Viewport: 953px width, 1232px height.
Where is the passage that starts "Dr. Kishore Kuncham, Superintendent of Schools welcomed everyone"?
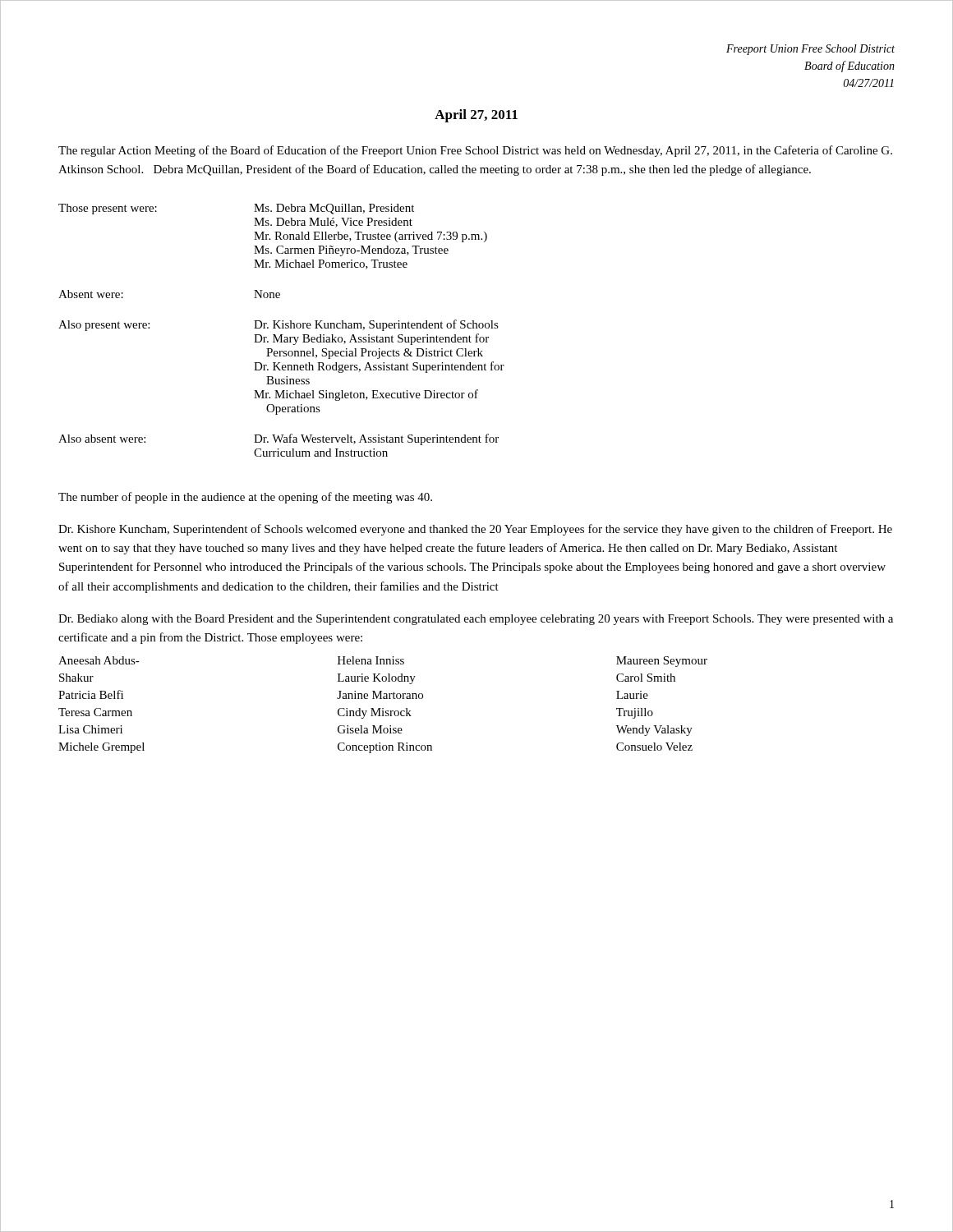pos(475,557)
